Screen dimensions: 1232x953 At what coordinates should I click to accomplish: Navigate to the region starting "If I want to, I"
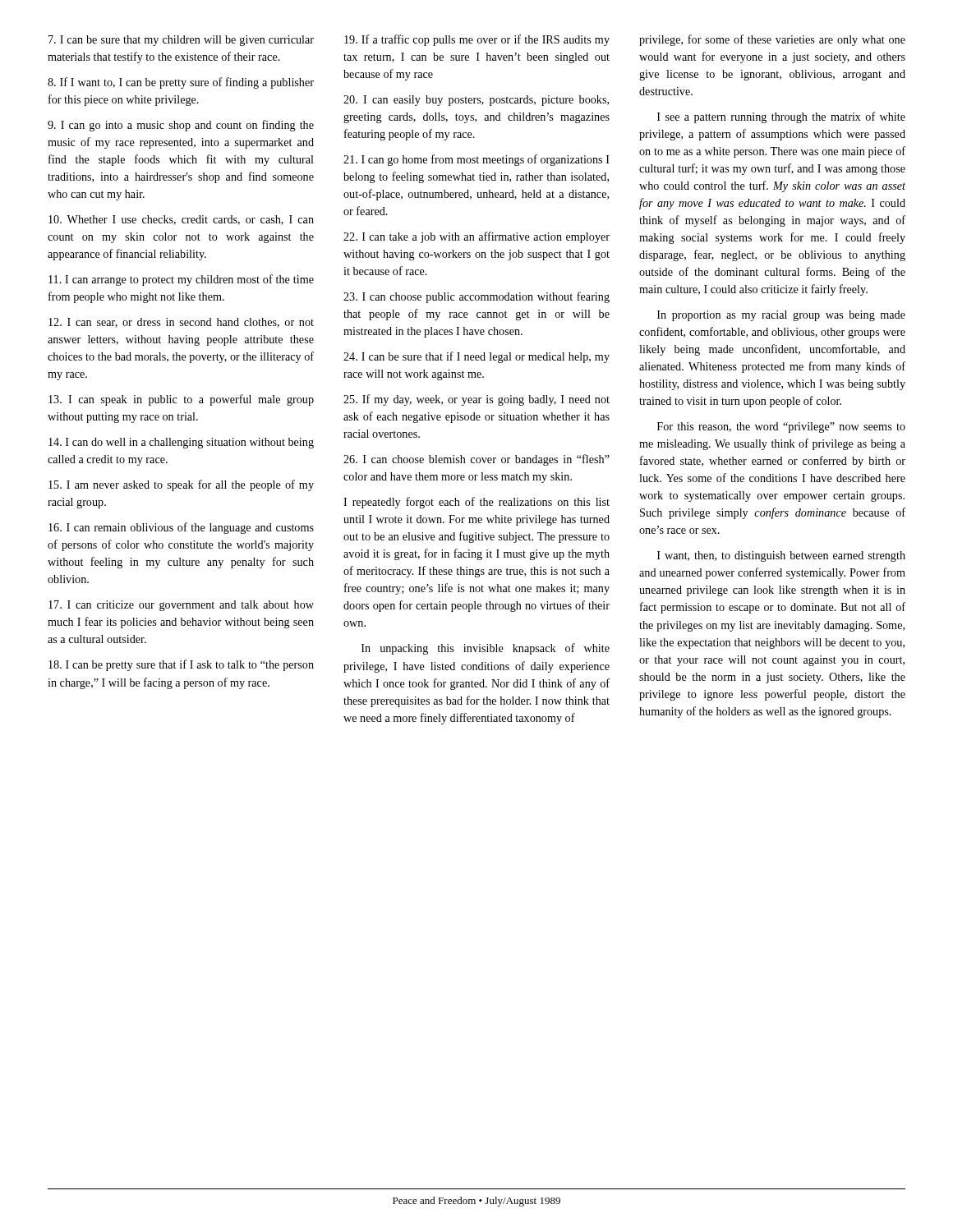181,91
